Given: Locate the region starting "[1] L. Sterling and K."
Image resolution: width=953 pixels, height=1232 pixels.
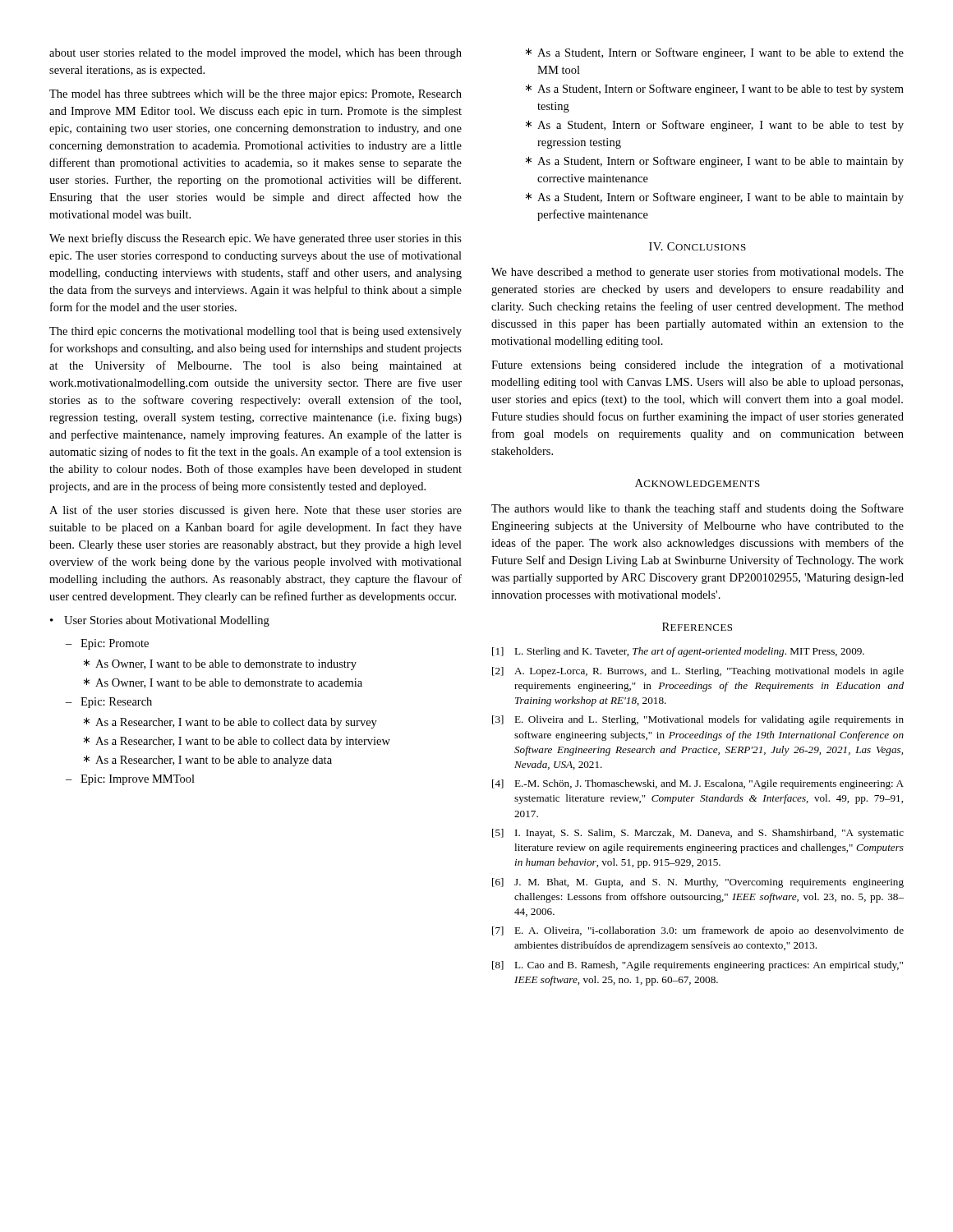Looking at the screenshot, I should coord(678,652).
